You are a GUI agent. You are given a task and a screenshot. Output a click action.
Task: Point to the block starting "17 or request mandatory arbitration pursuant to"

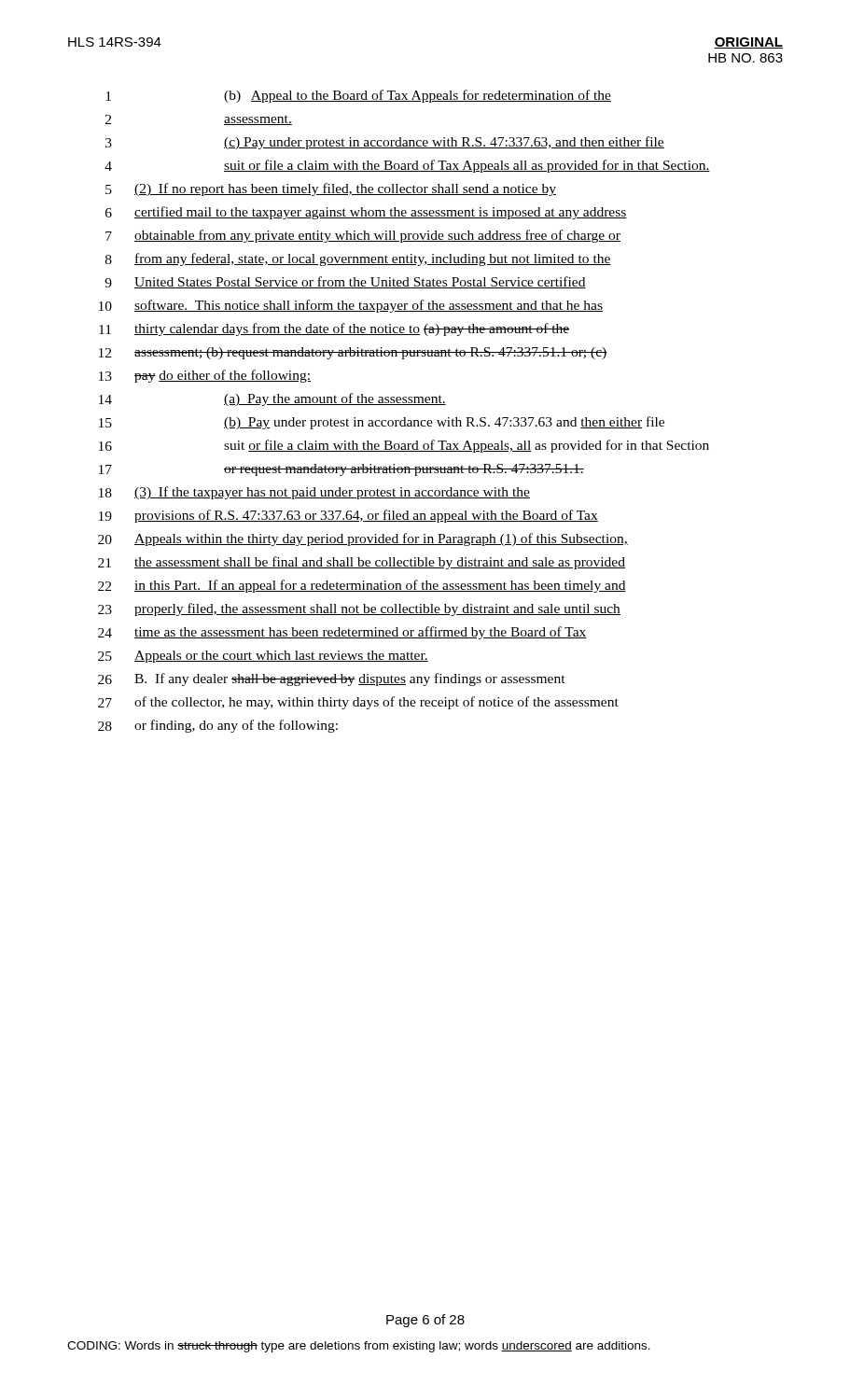[x=425, y=469]
